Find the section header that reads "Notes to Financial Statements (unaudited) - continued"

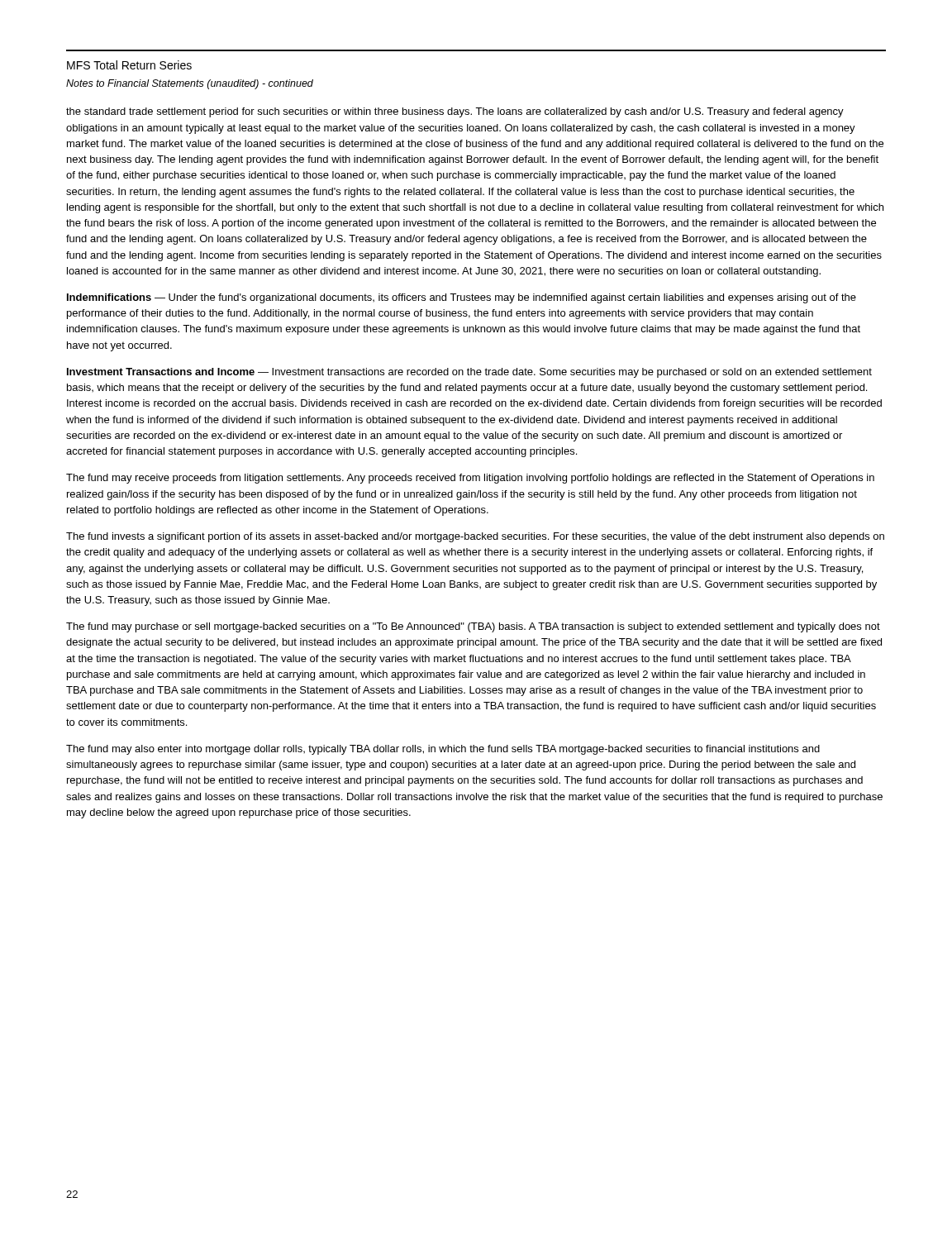click(x=190, y=84)
